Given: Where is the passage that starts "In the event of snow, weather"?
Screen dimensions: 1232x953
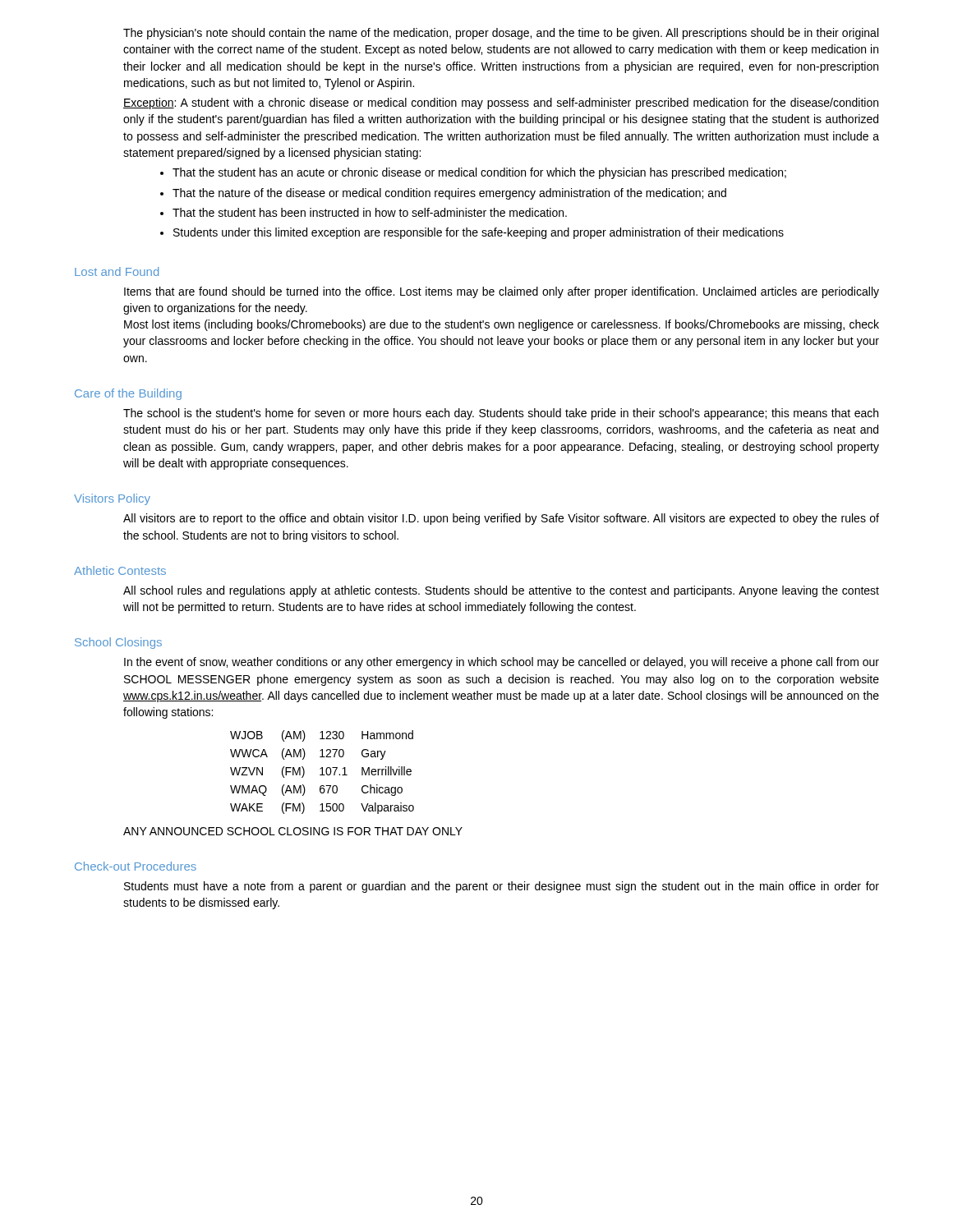Looking at the screenshot, I should tap(501, 687).
